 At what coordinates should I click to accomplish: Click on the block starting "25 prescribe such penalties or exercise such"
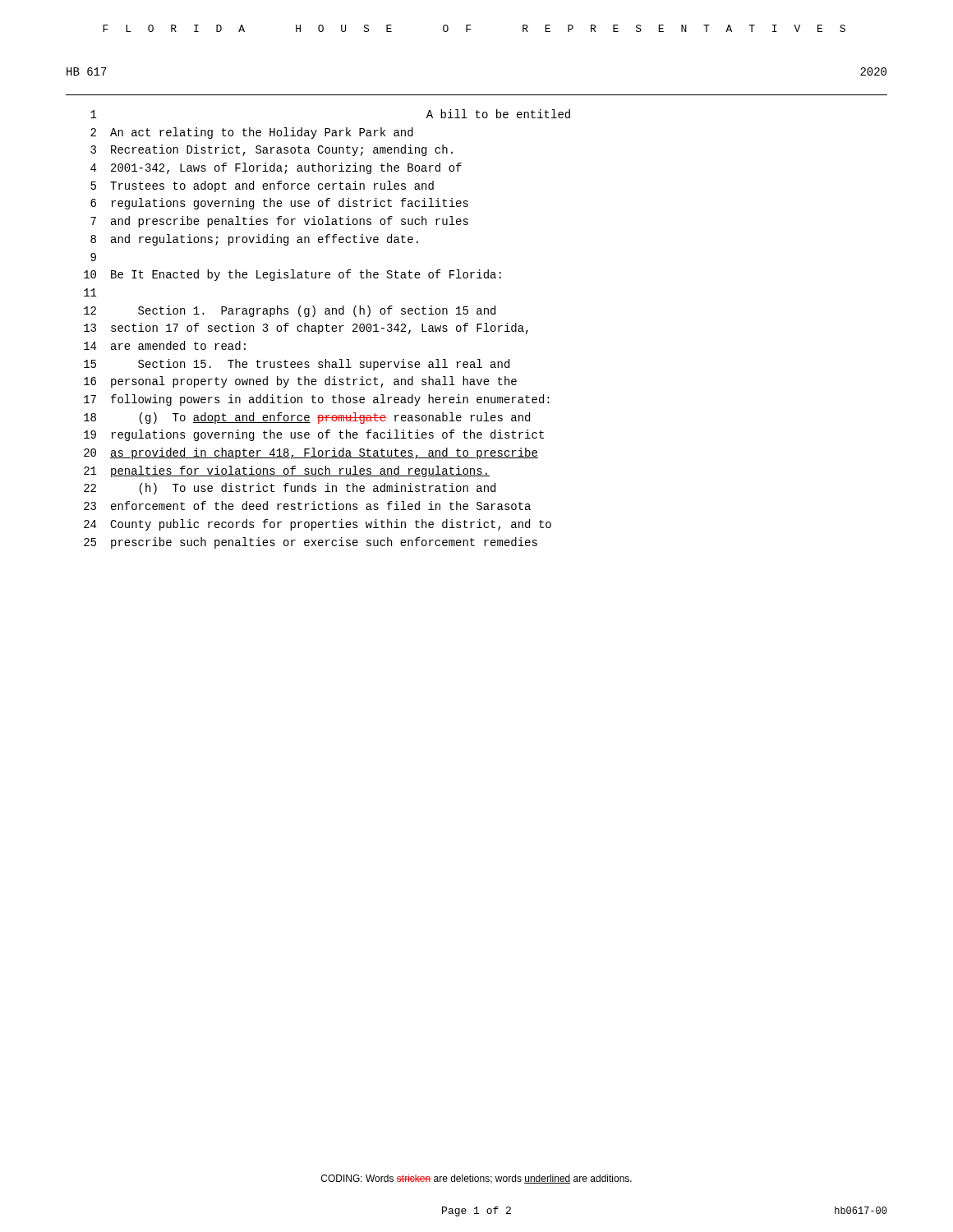476,543
